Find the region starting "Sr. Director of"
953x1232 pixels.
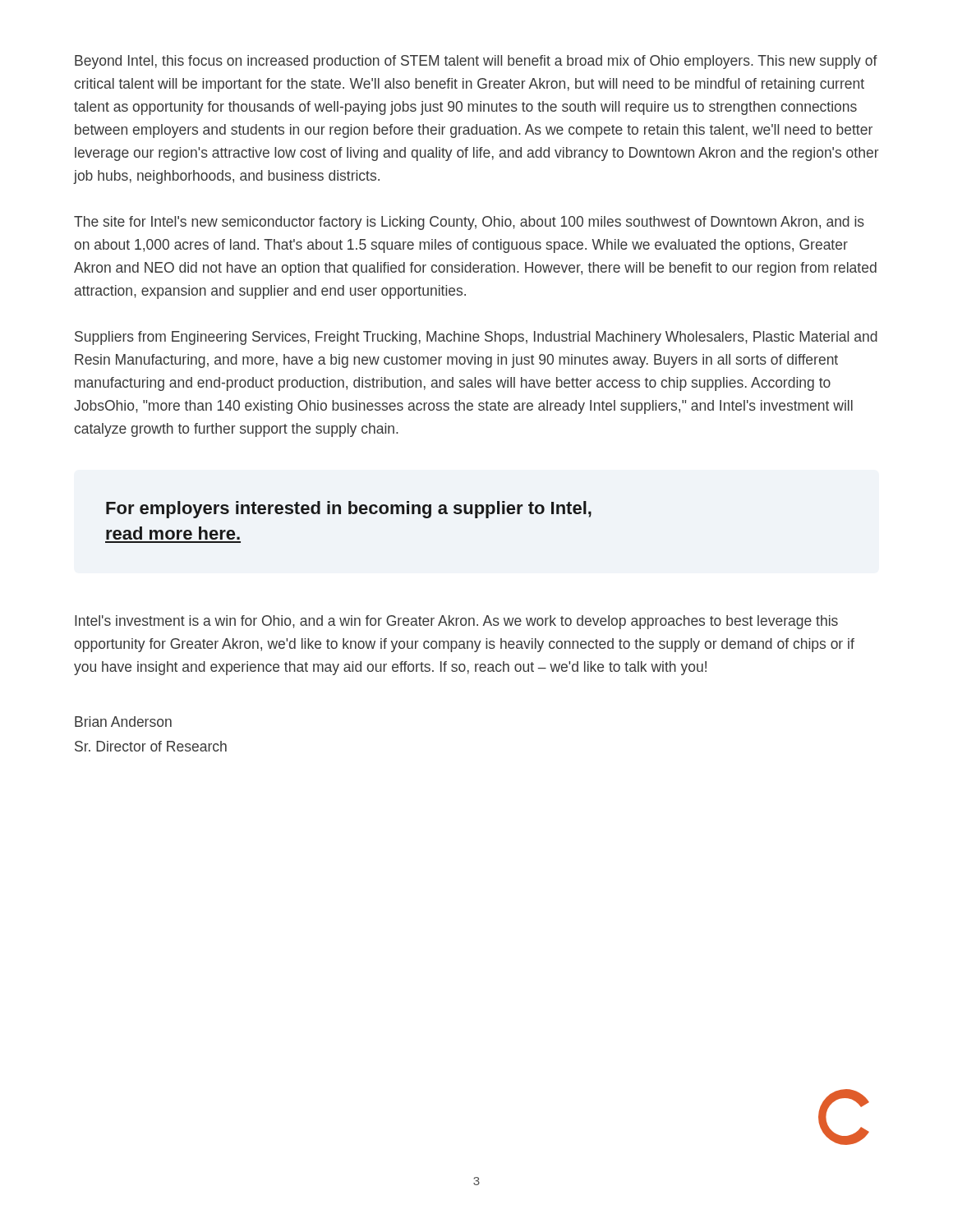[151, 746]
